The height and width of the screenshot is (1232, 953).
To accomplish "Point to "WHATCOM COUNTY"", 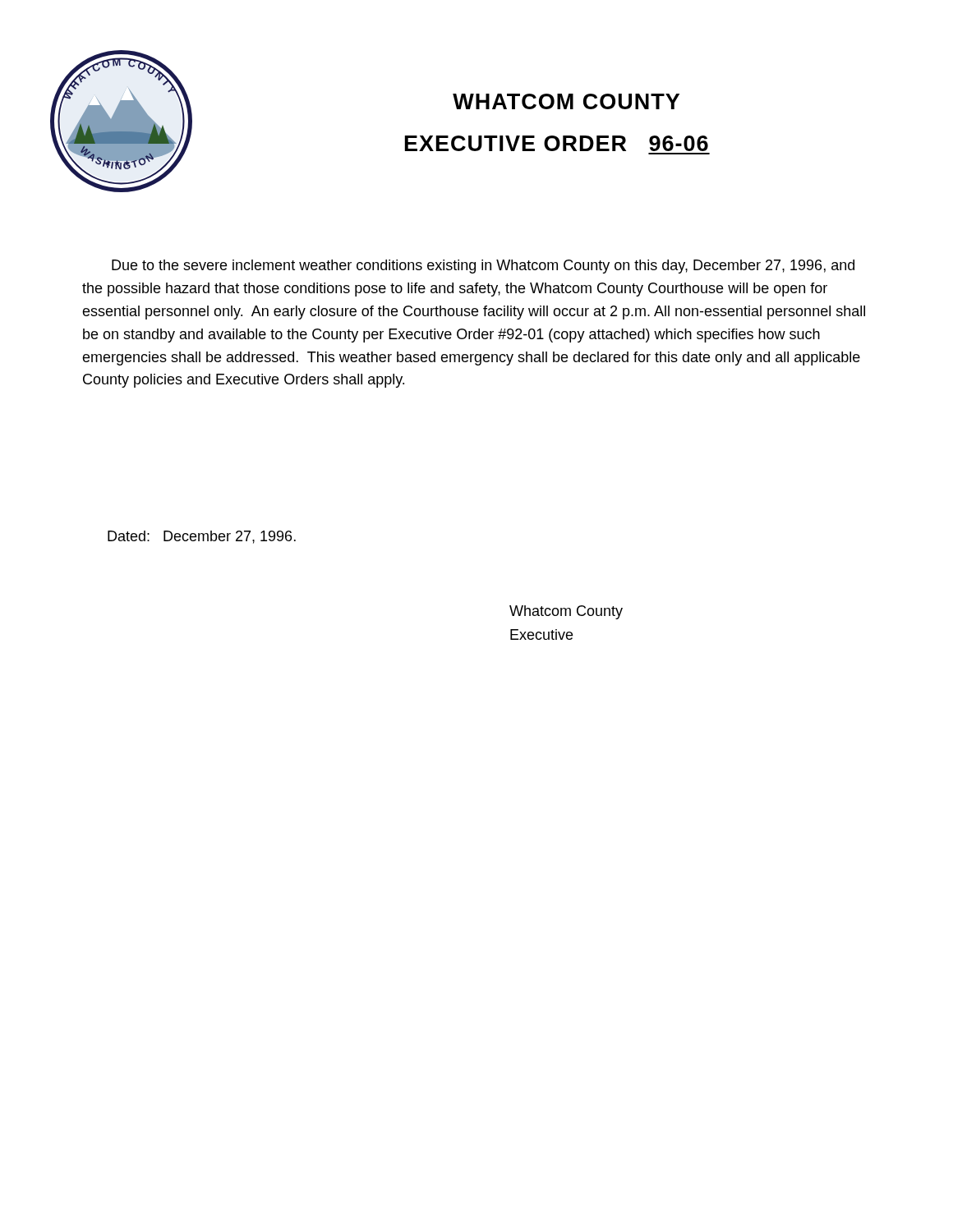I will (567, 101).
